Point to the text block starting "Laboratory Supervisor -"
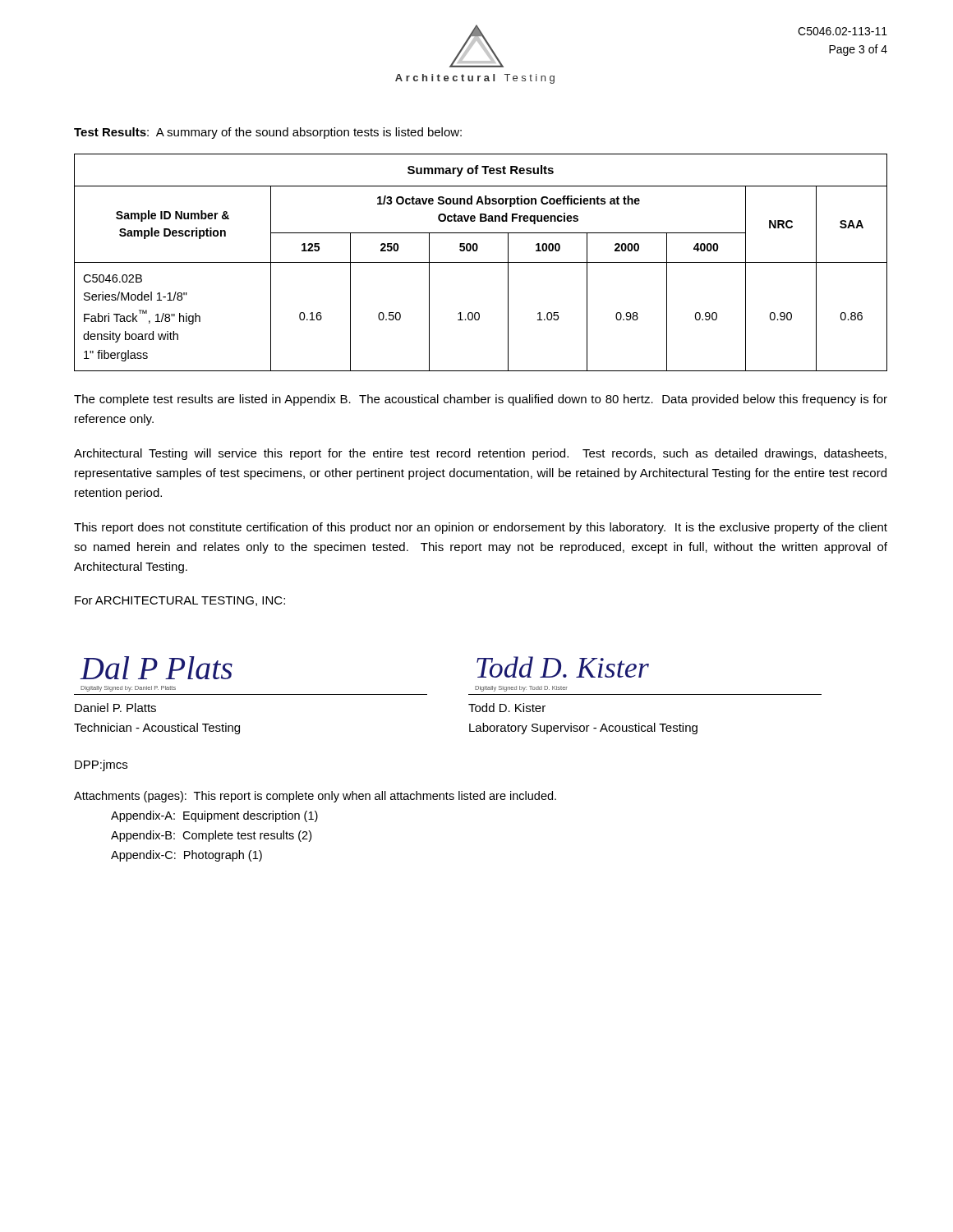 tap(583, 727)
